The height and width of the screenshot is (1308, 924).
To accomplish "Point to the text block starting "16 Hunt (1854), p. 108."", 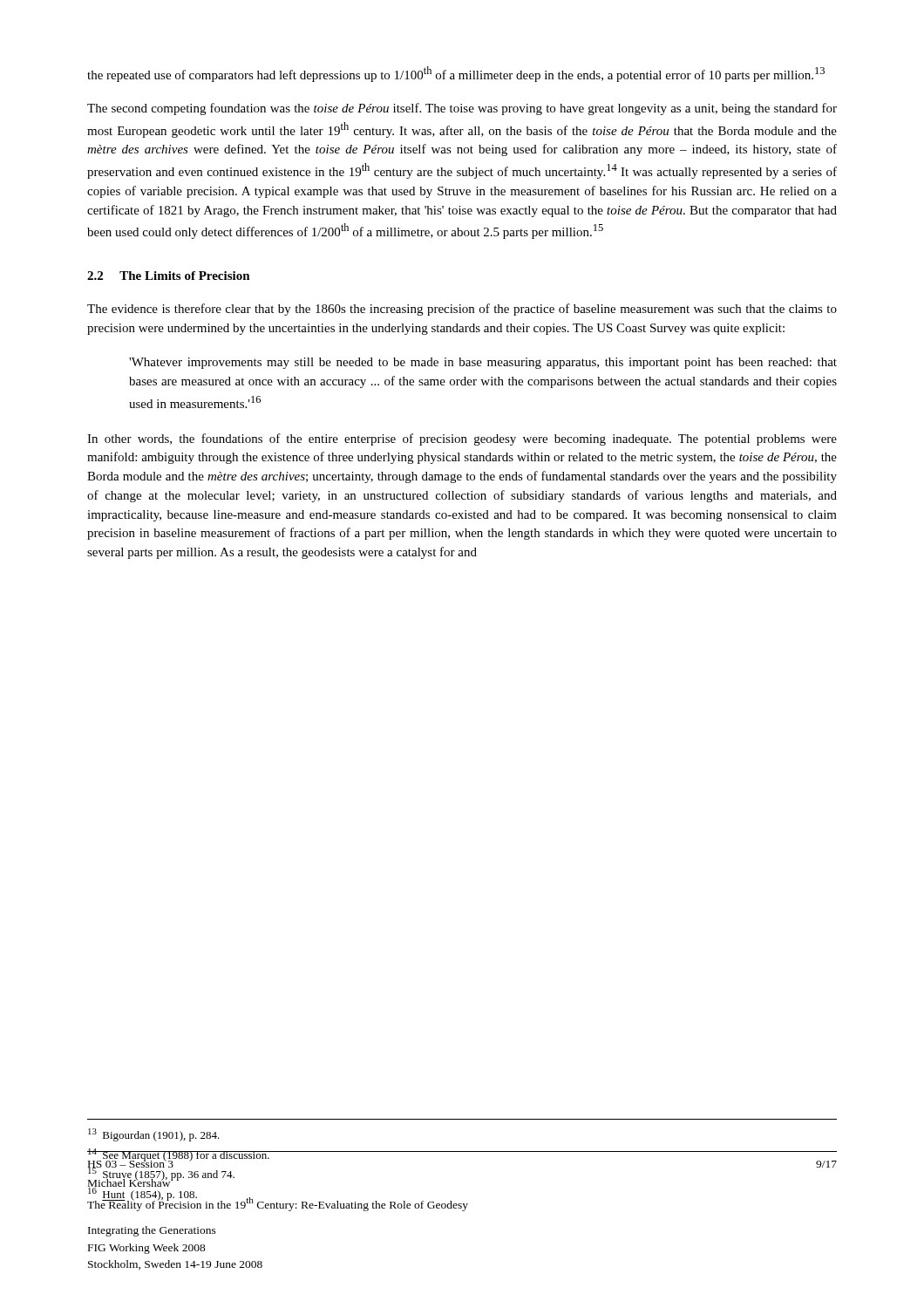I will click(142, 1193).
